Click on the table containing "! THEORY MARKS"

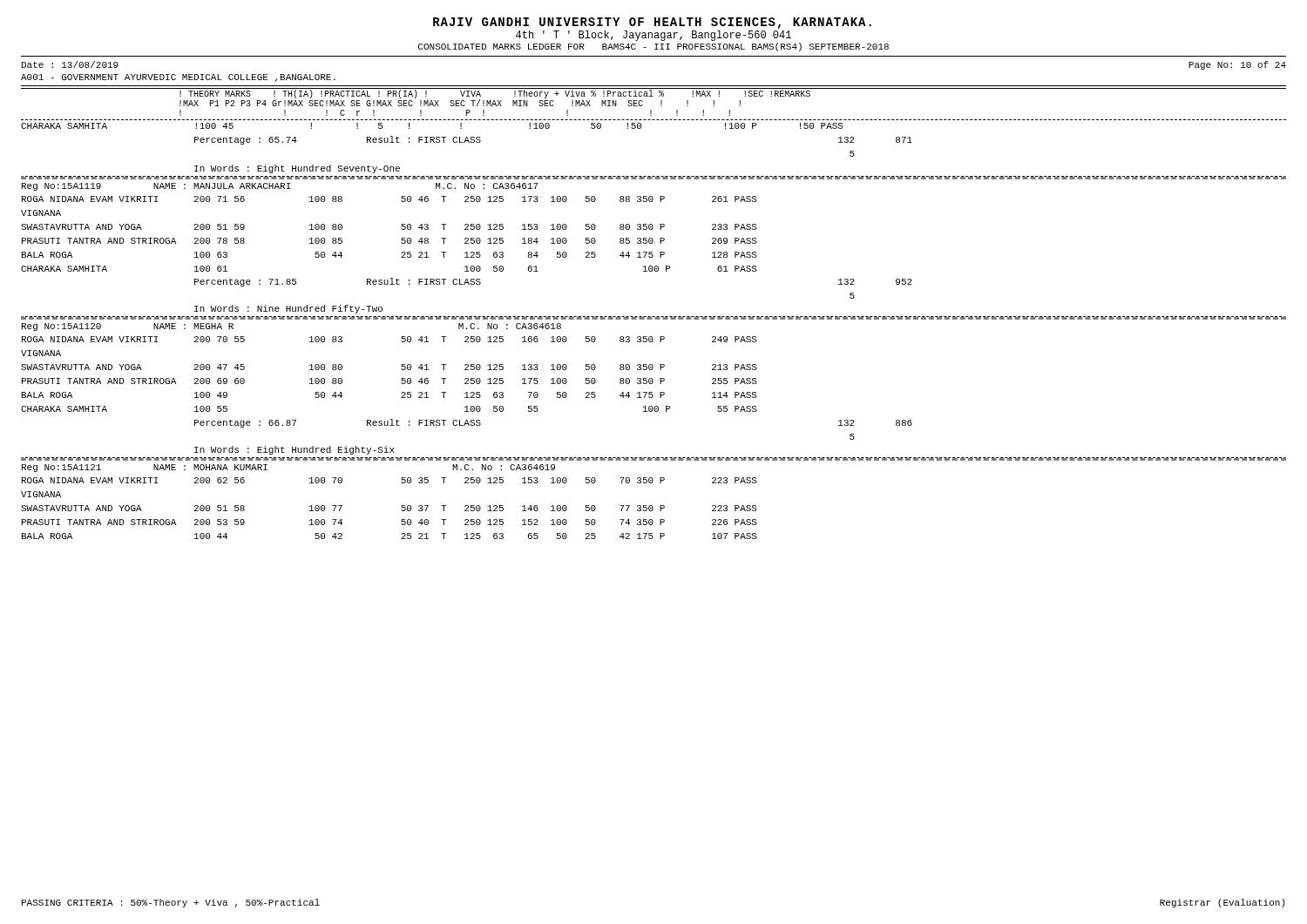pos(654,125)
